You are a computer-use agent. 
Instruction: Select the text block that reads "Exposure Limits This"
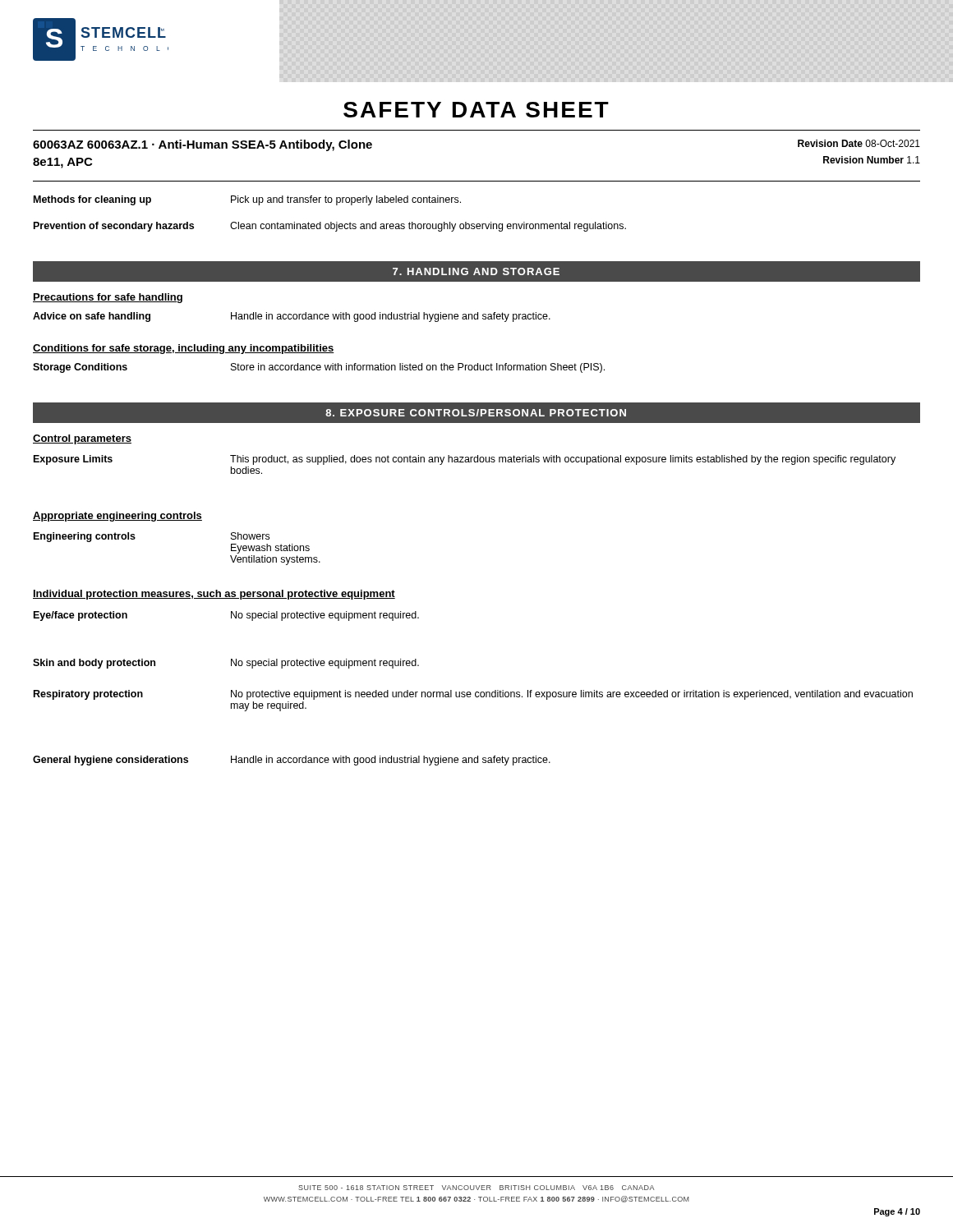click(x=476, y=465)
